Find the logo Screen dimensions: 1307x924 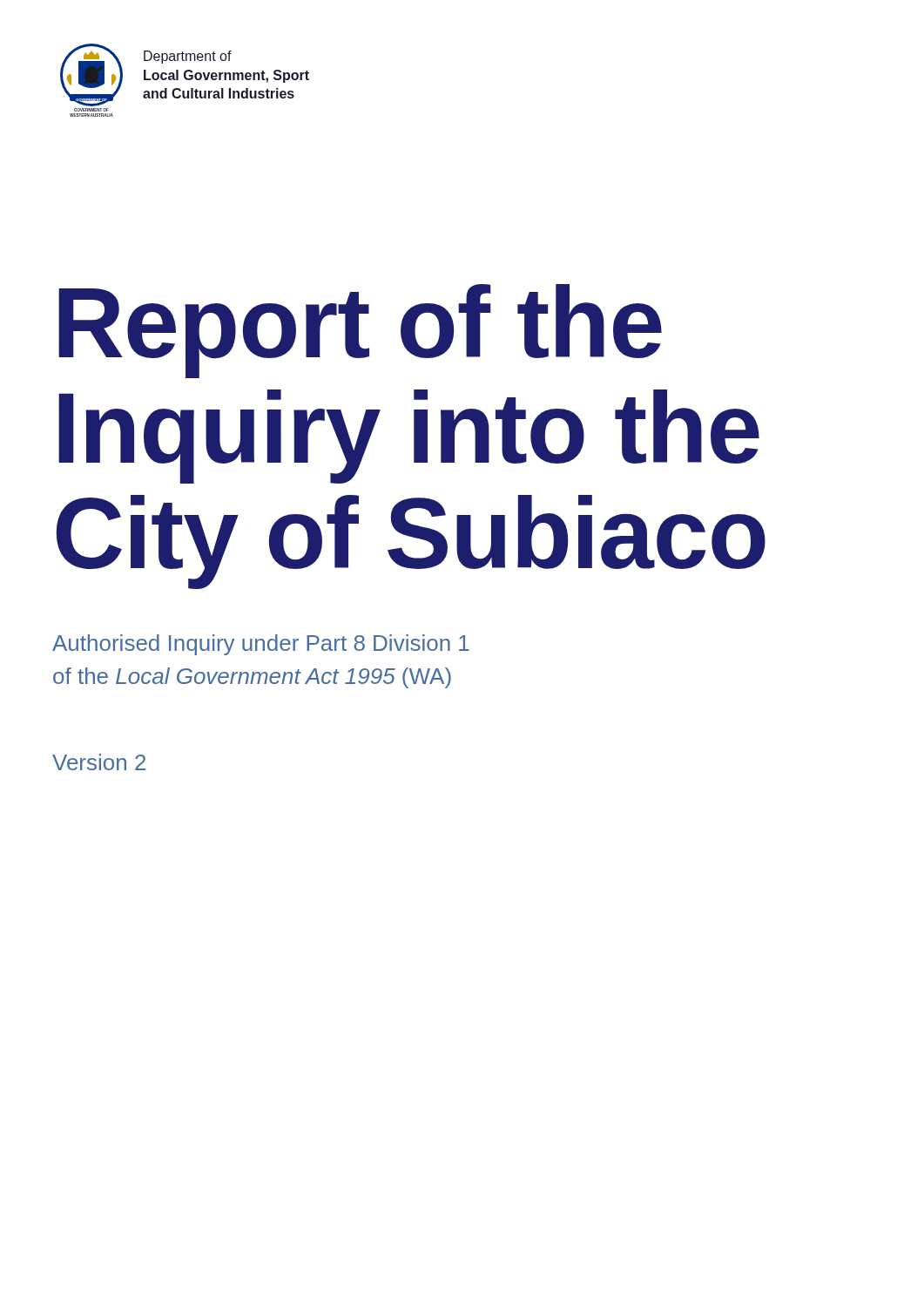[x=181, y=80]
